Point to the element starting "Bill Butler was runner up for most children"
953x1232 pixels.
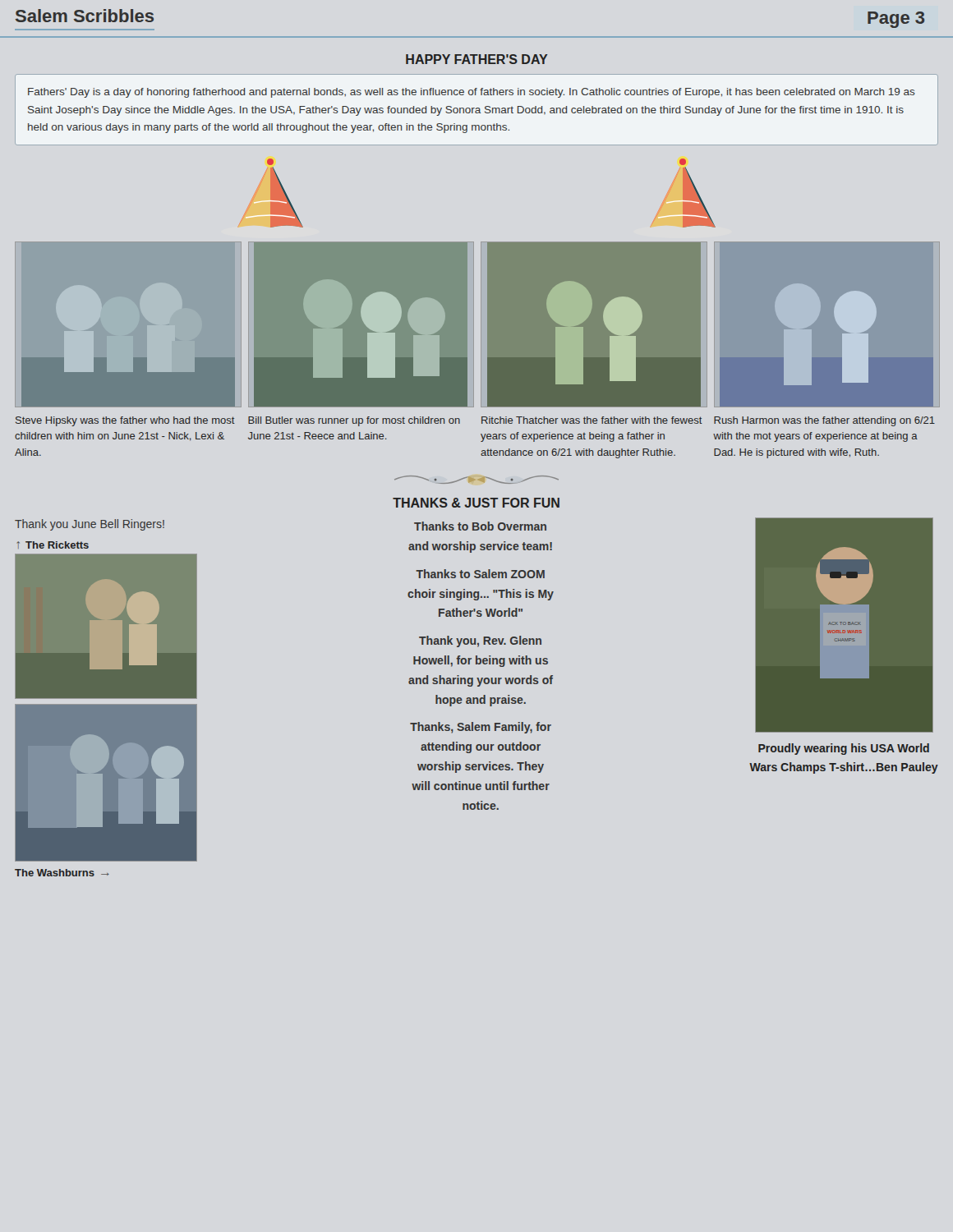tap(354, 428)
